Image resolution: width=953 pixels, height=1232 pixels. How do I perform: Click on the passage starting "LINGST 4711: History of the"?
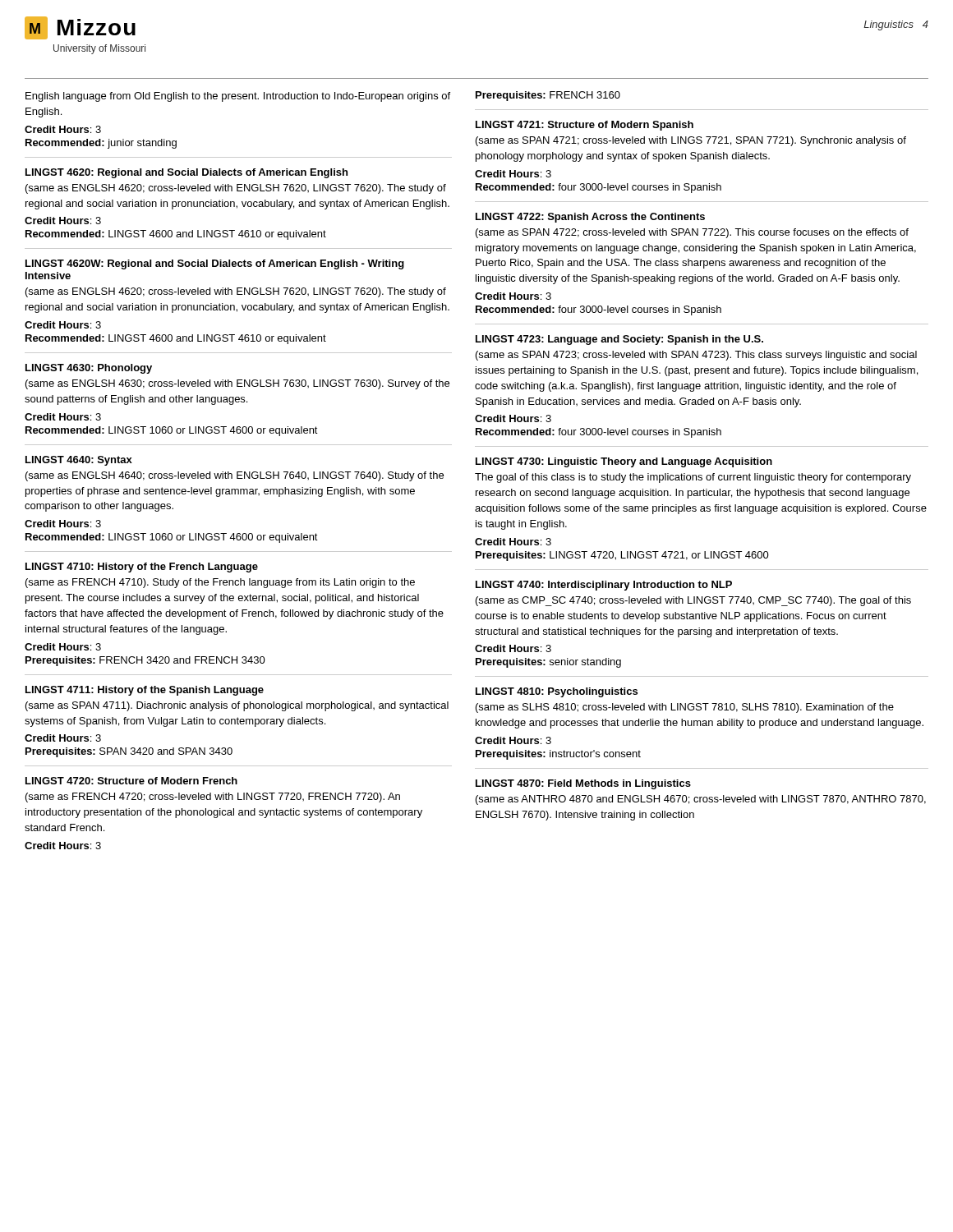click(238, 720)
